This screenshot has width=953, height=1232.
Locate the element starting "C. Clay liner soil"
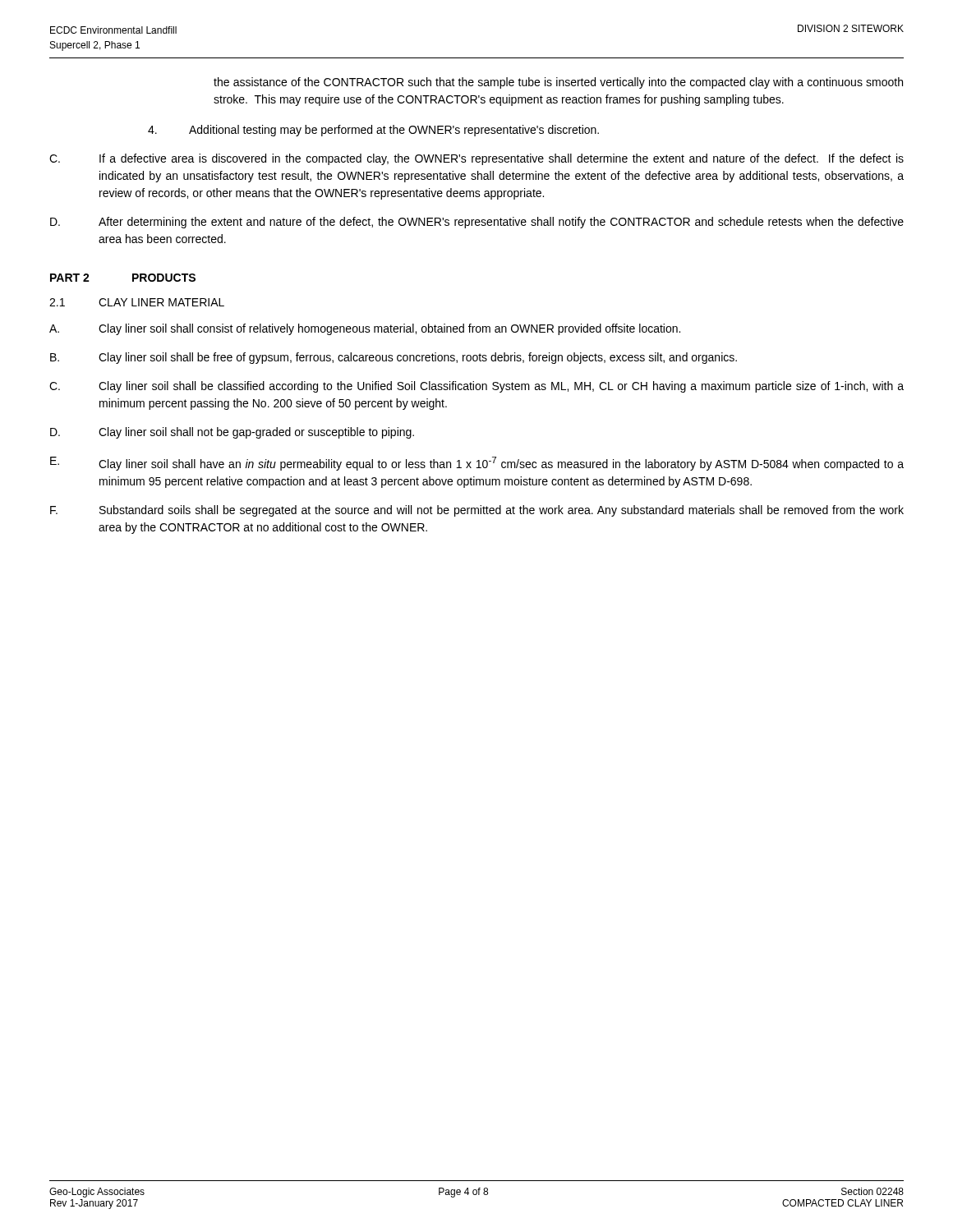pos(476,395)
